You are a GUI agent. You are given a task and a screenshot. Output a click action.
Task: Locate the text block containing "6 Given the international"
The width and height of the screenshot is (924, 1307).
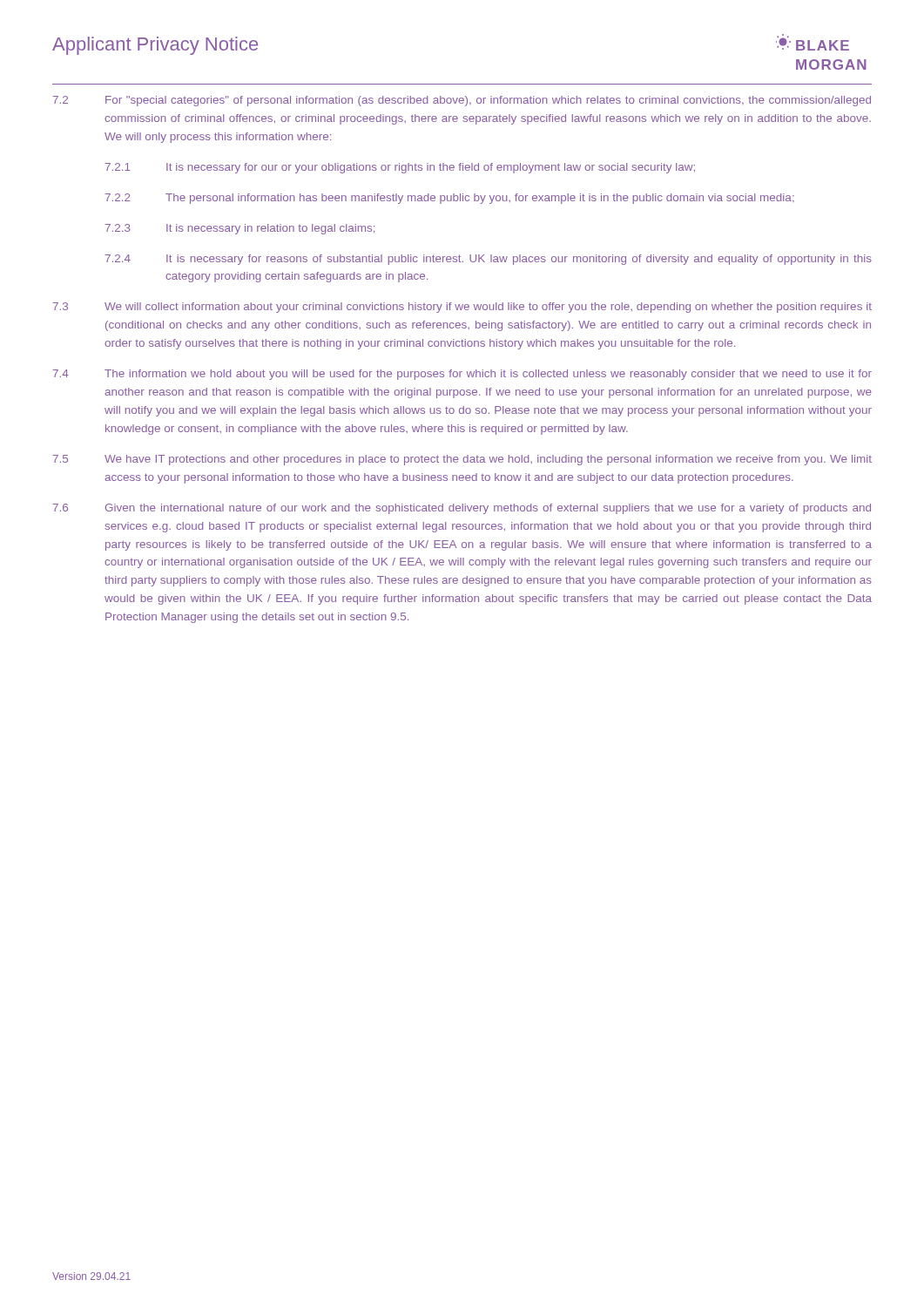[462, 563]
